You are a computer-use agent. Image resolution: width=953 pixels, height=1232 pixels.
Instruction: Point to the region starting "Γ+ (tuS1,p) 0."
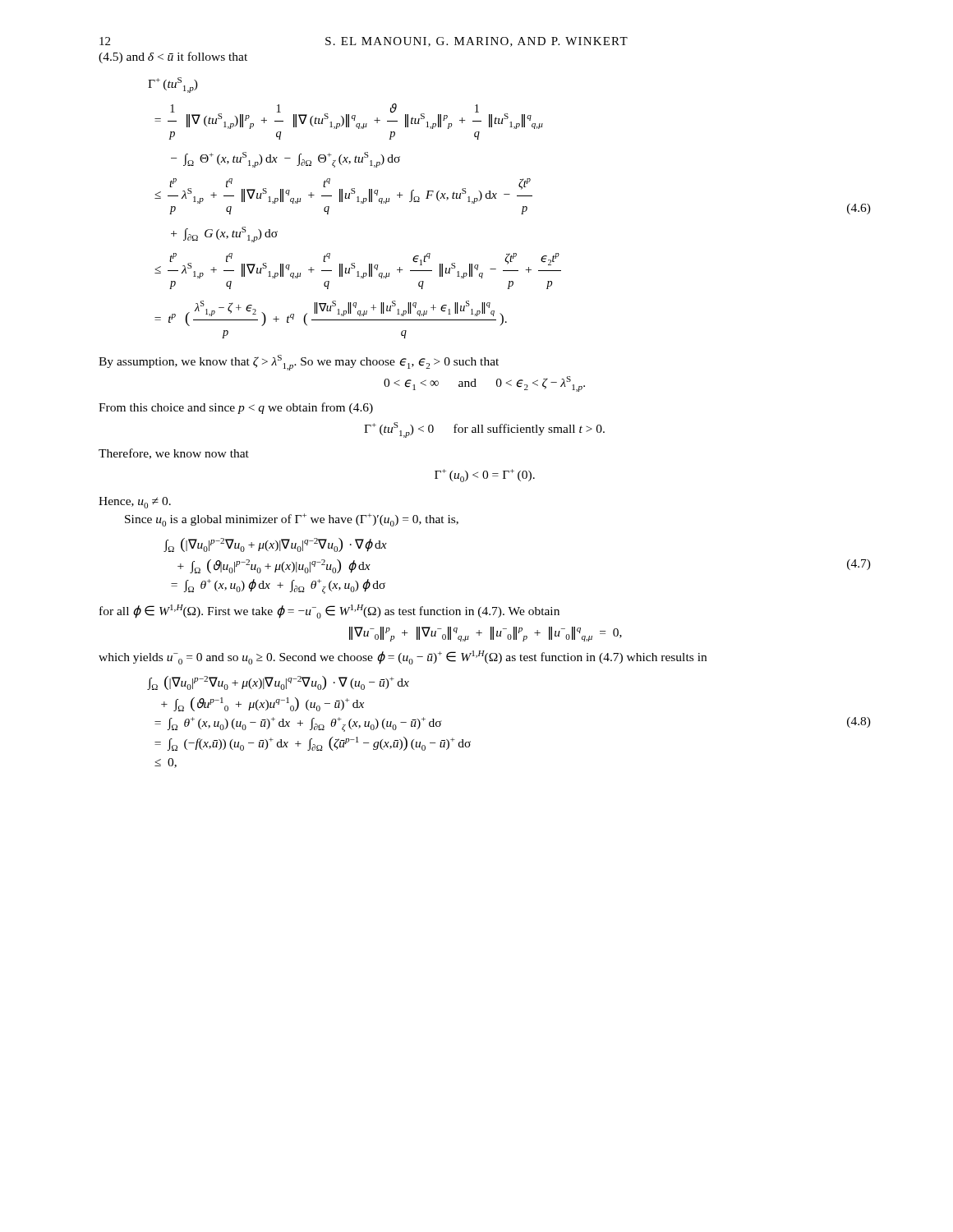(x=485, y=429)
